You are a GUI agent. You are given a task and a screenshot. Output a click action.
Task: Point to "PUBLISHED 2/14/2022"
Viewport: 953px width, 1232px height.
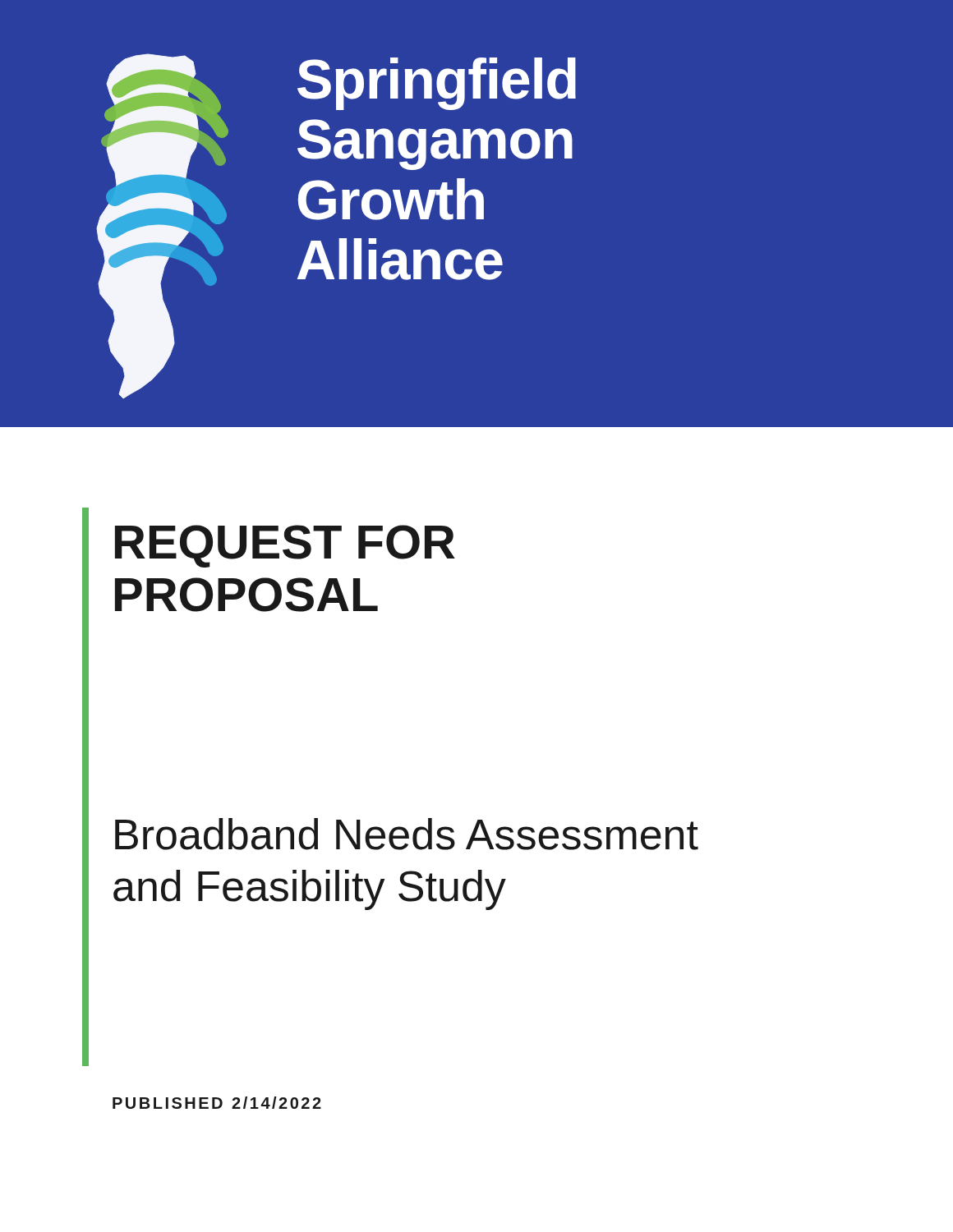click(218, 1103)
